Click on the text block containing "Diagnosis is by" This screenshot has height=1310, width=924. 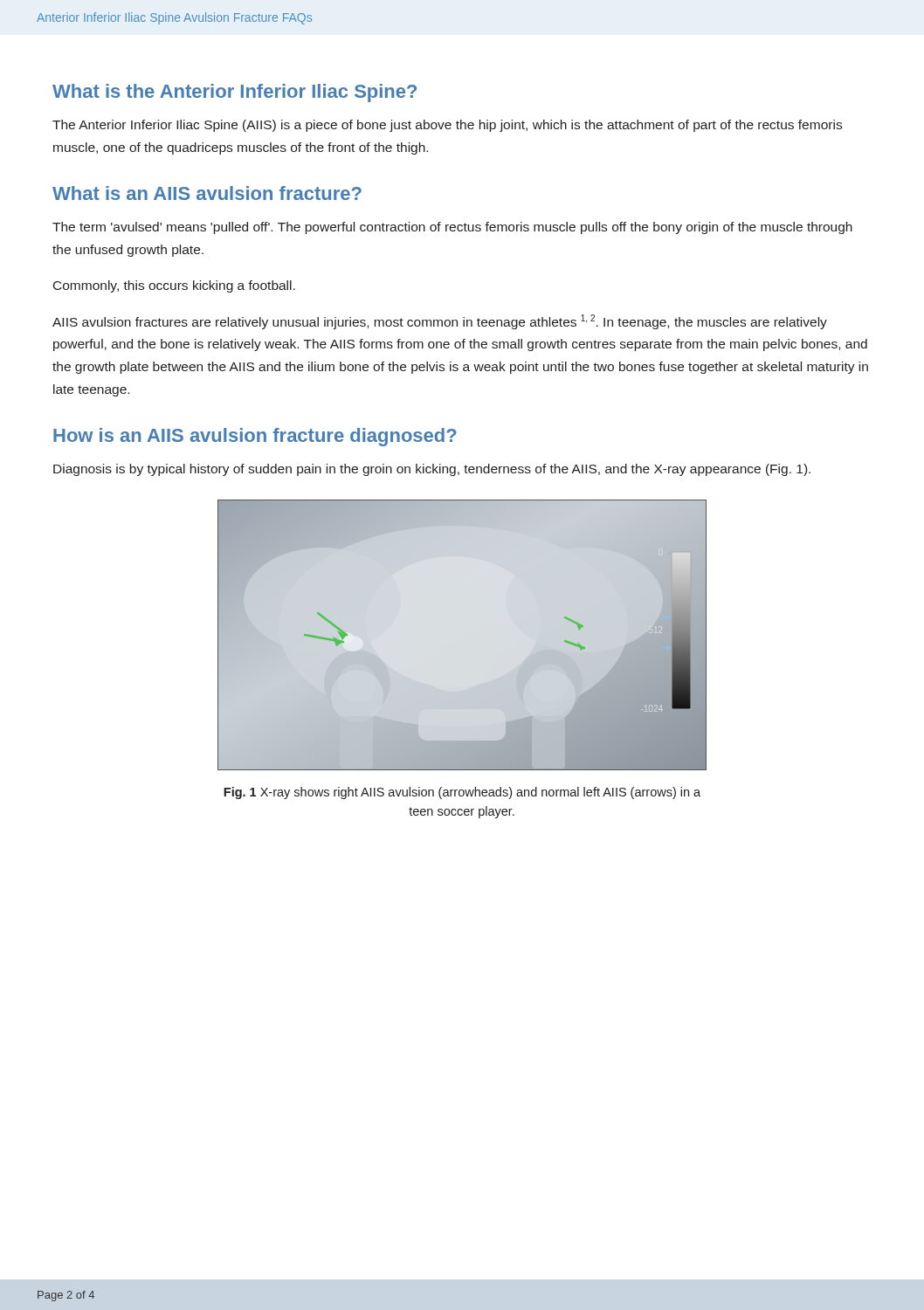point(432,469)
